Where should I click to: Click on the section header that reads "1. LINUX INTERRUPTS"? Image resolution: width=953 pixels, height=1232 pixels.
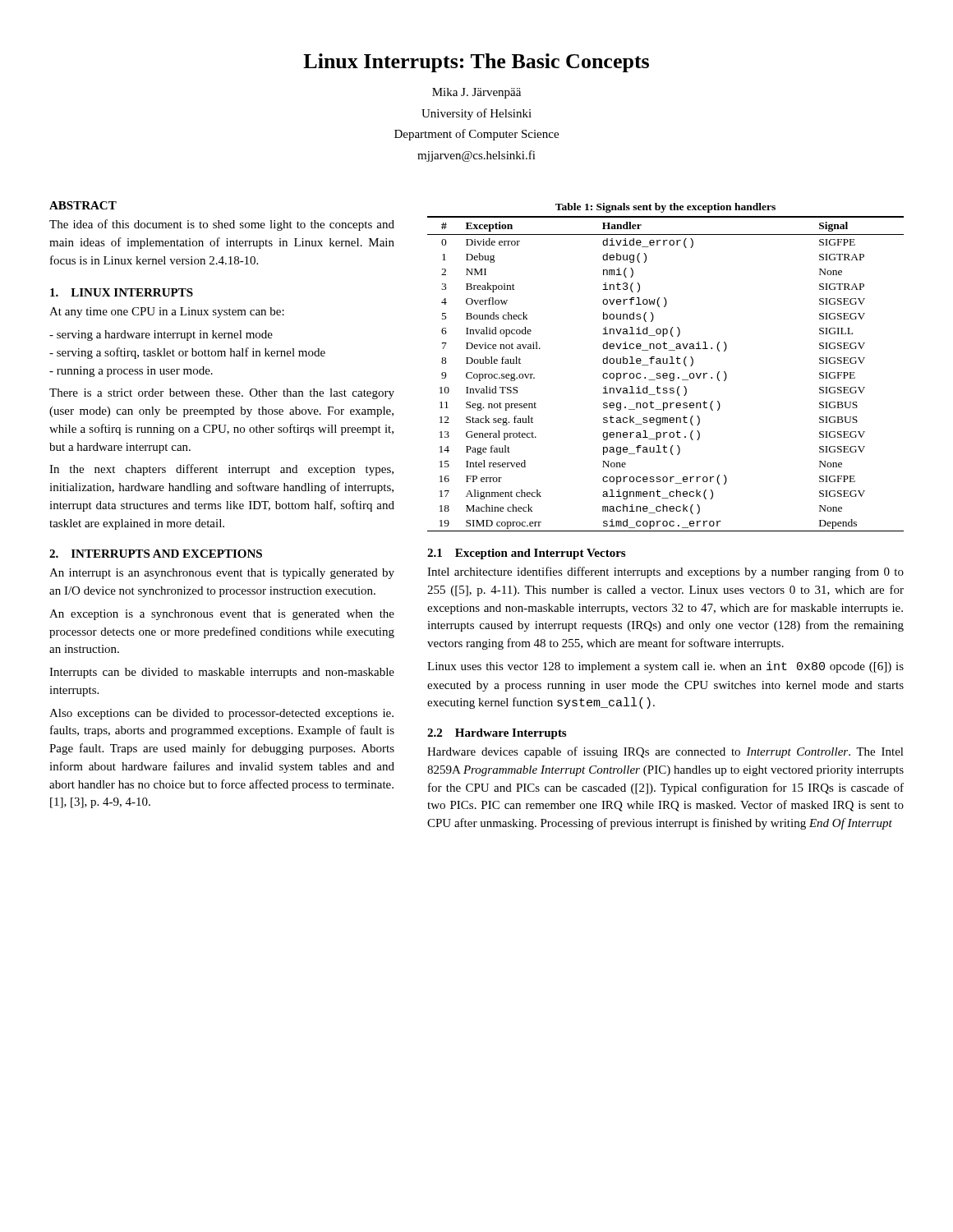[x=121, y=293]
